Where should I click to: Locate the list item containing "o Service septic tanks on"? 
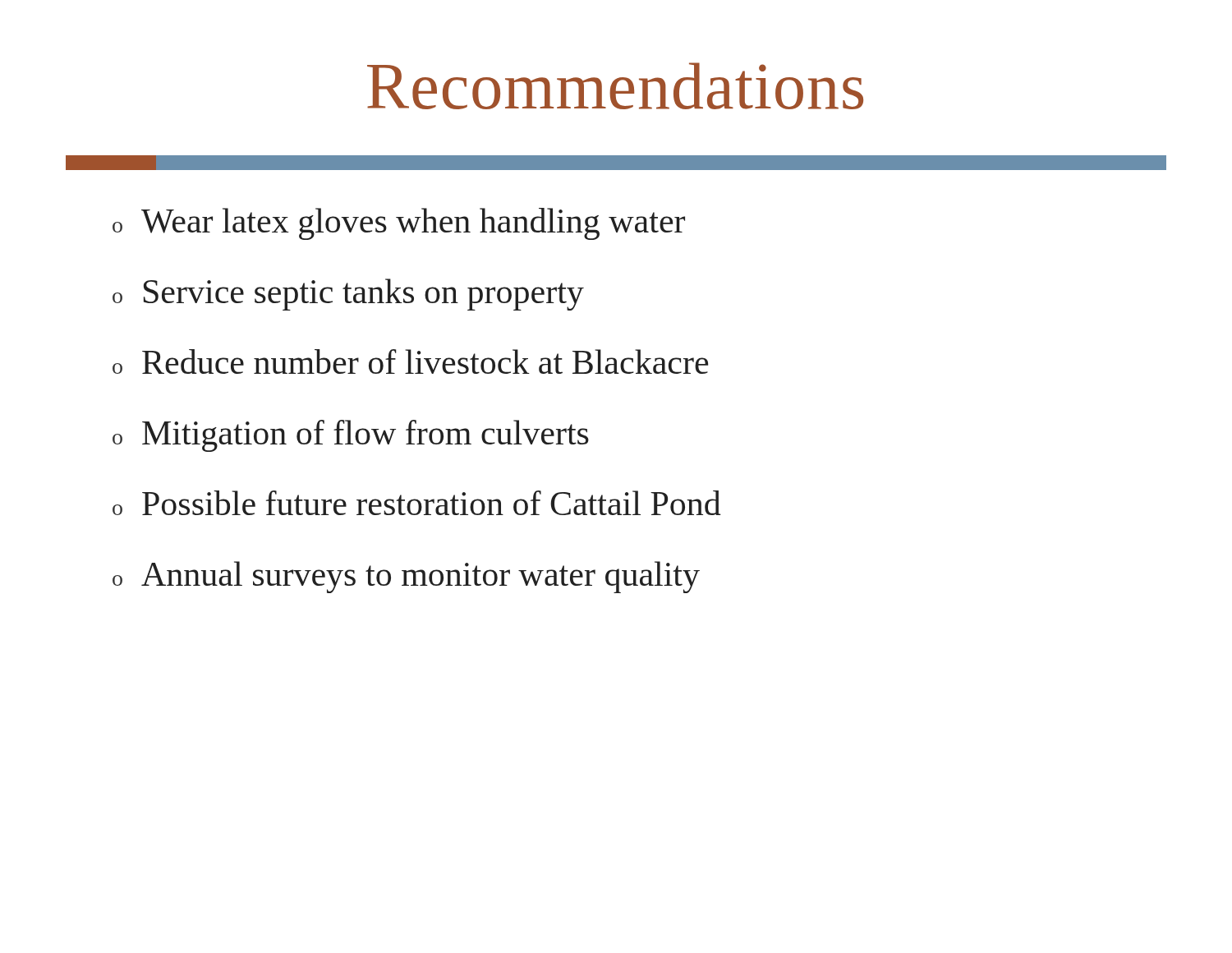click(341, 292)
